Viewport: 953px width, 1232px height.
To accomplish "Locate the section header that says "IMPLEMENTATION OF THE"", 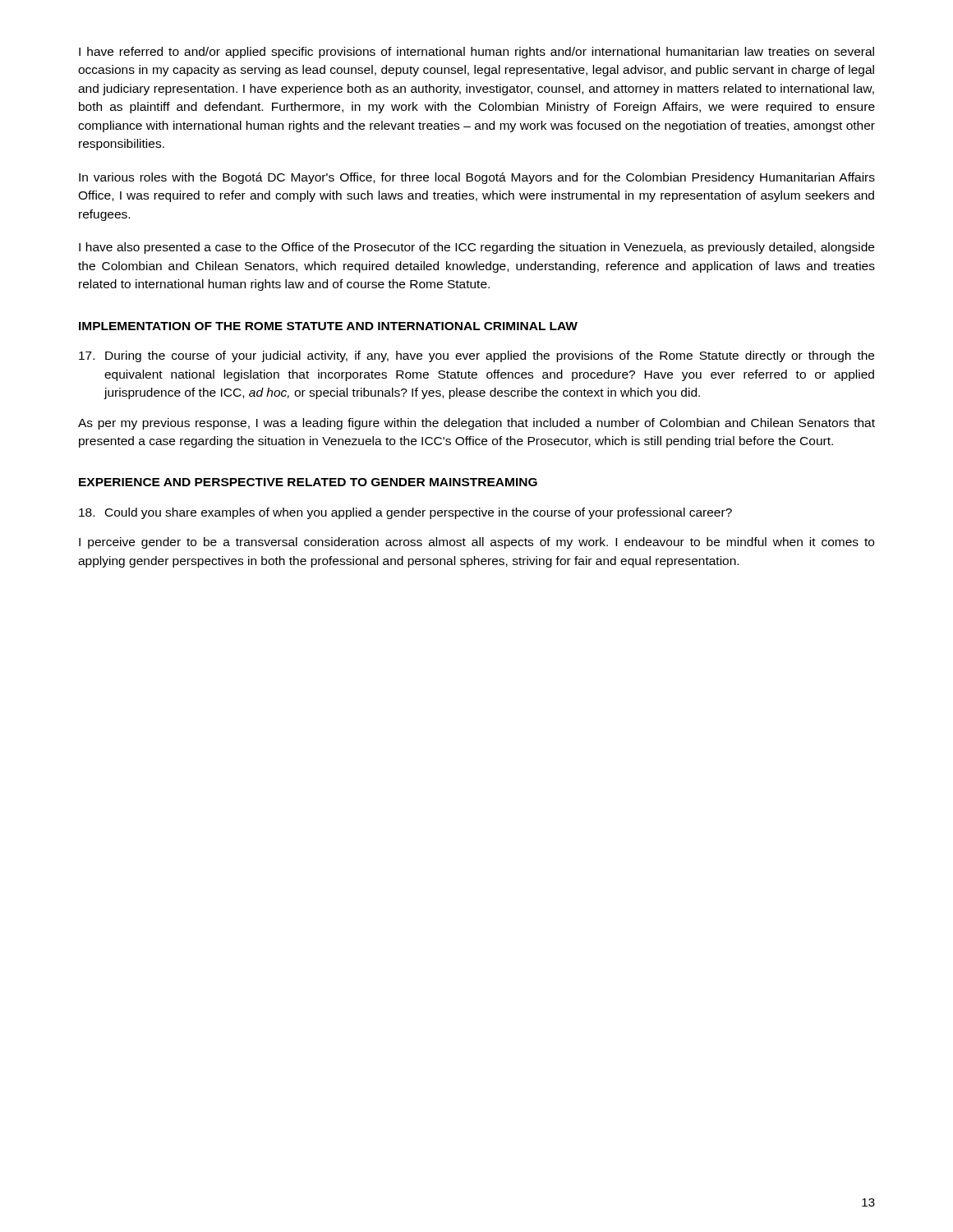I will 328,325.
